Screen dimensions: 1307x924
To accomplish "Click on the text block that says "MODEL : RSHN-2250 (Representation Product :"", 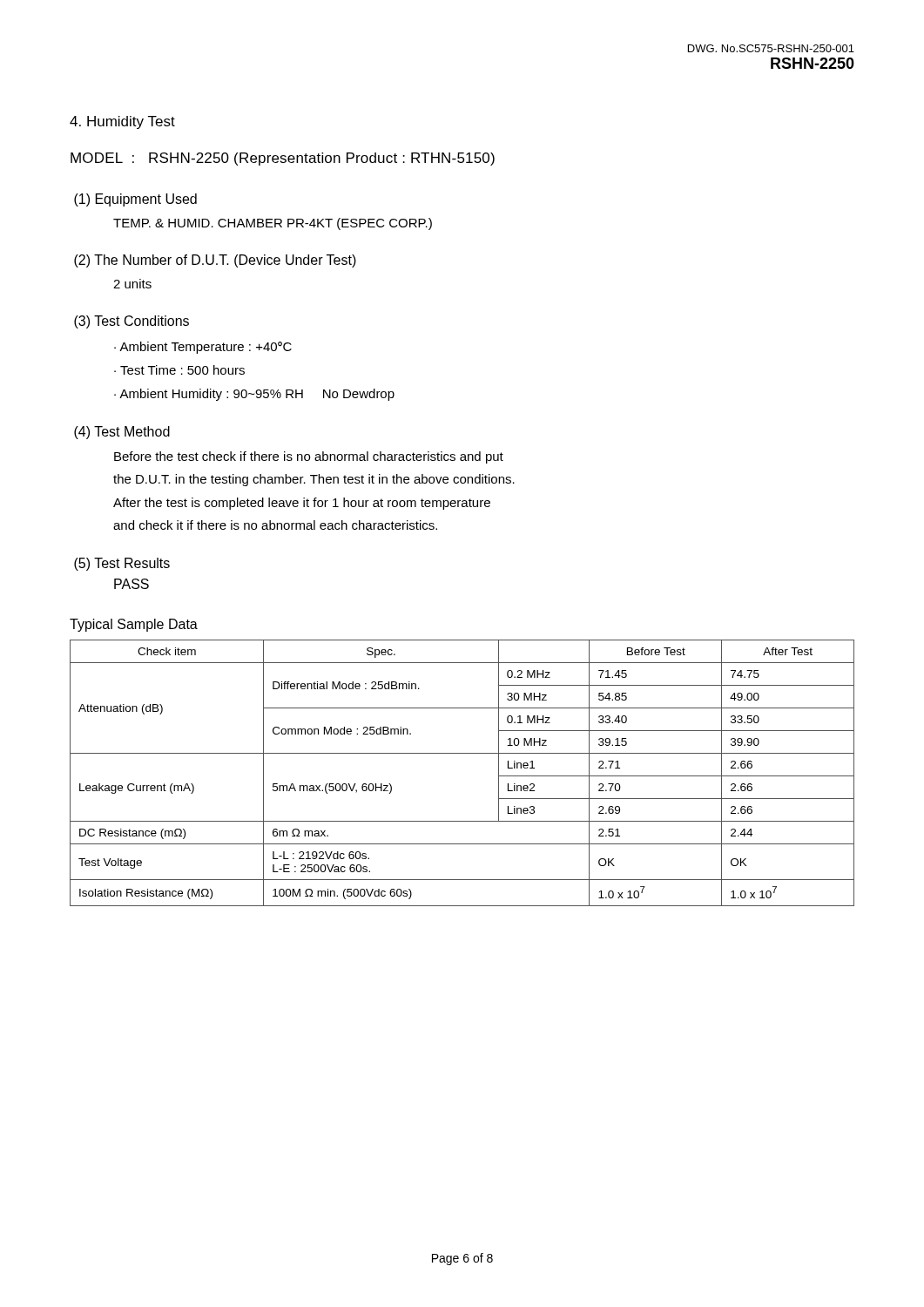I will [x=282, y=158].
